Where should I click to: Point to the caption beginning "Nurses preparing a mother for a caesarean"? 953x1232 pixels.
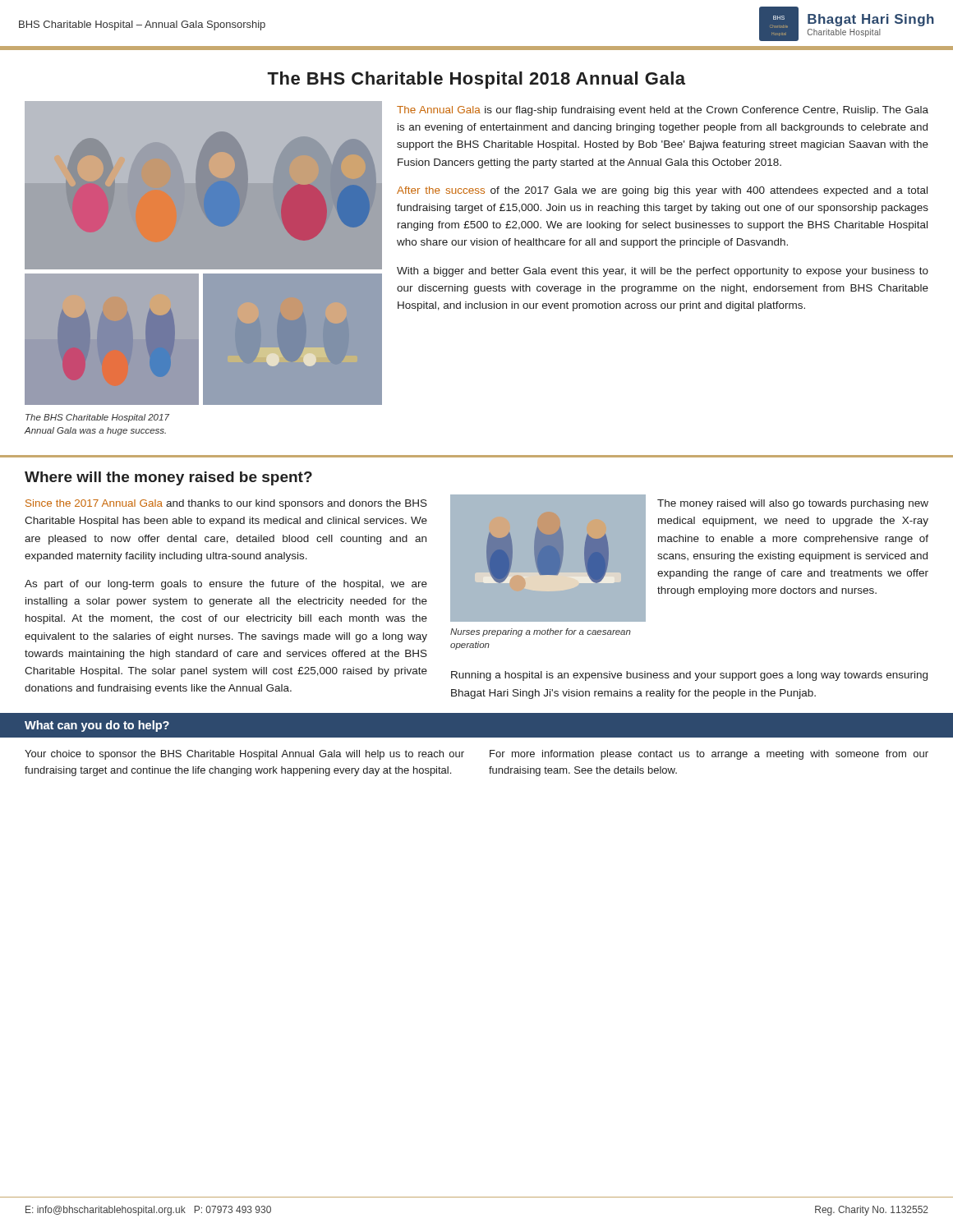coord(541,638)
